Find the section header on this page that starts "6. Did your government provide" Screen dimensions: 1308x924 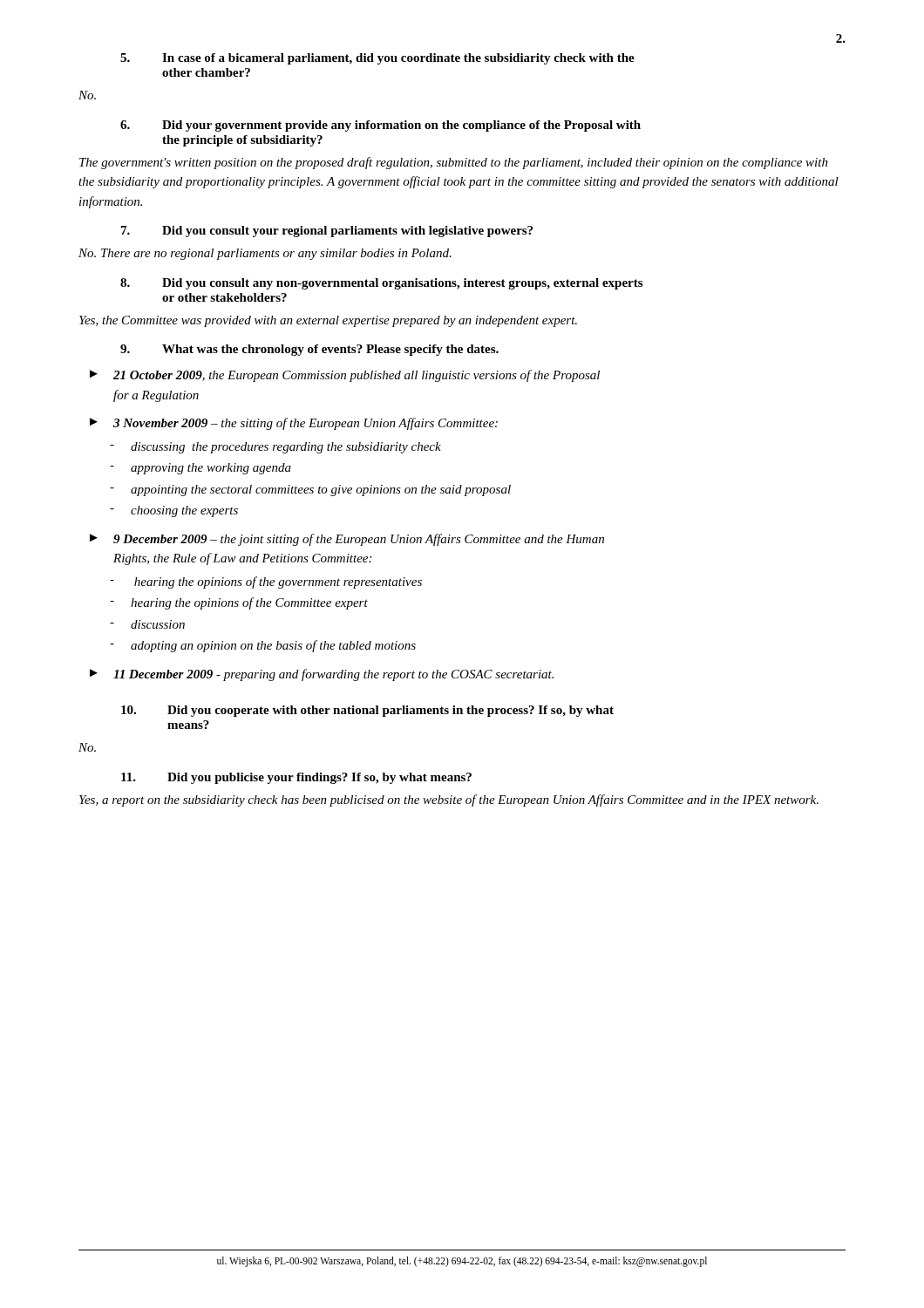360,132
